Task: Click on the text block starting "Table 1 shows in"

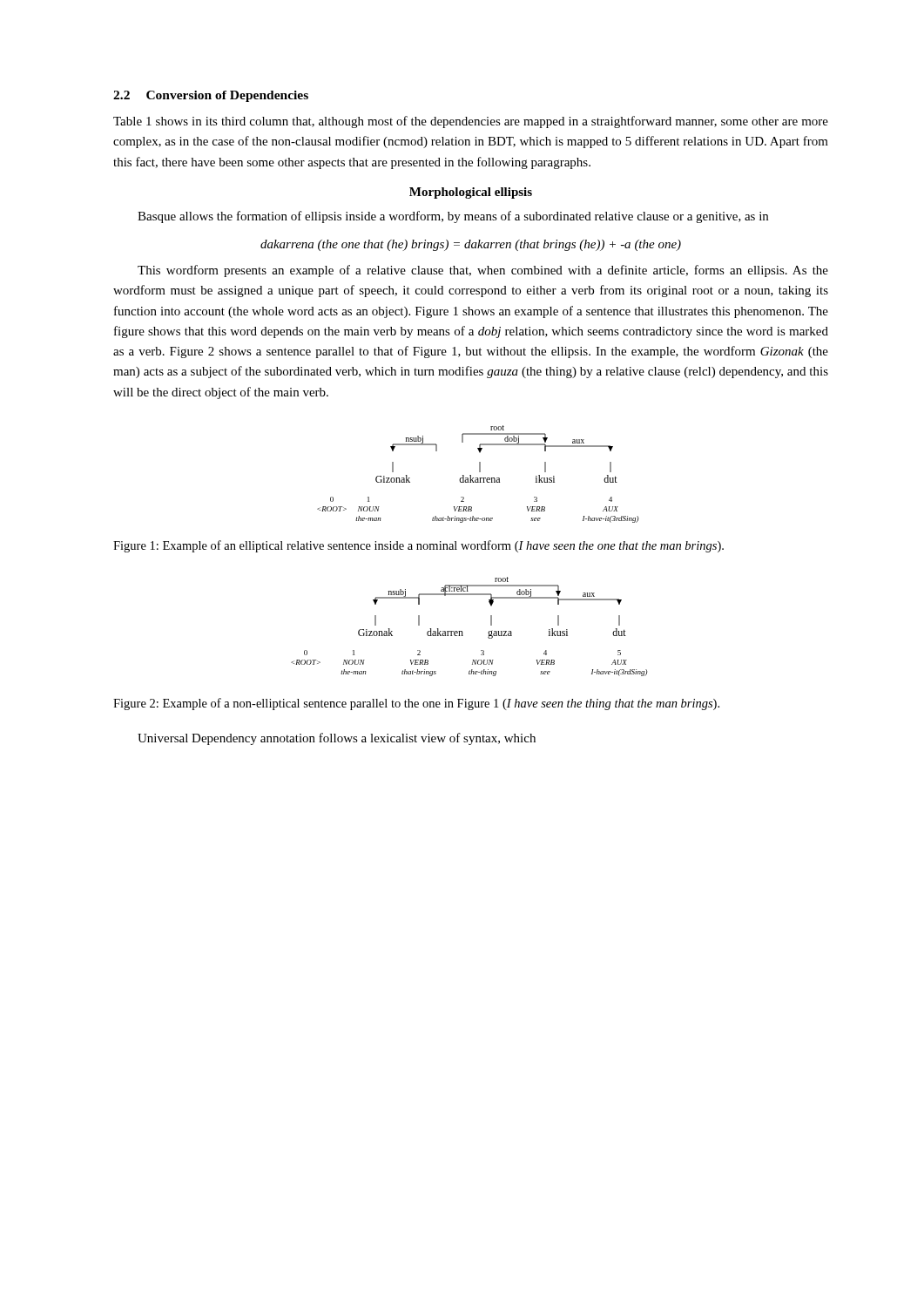Action: (x=471, y=142)
